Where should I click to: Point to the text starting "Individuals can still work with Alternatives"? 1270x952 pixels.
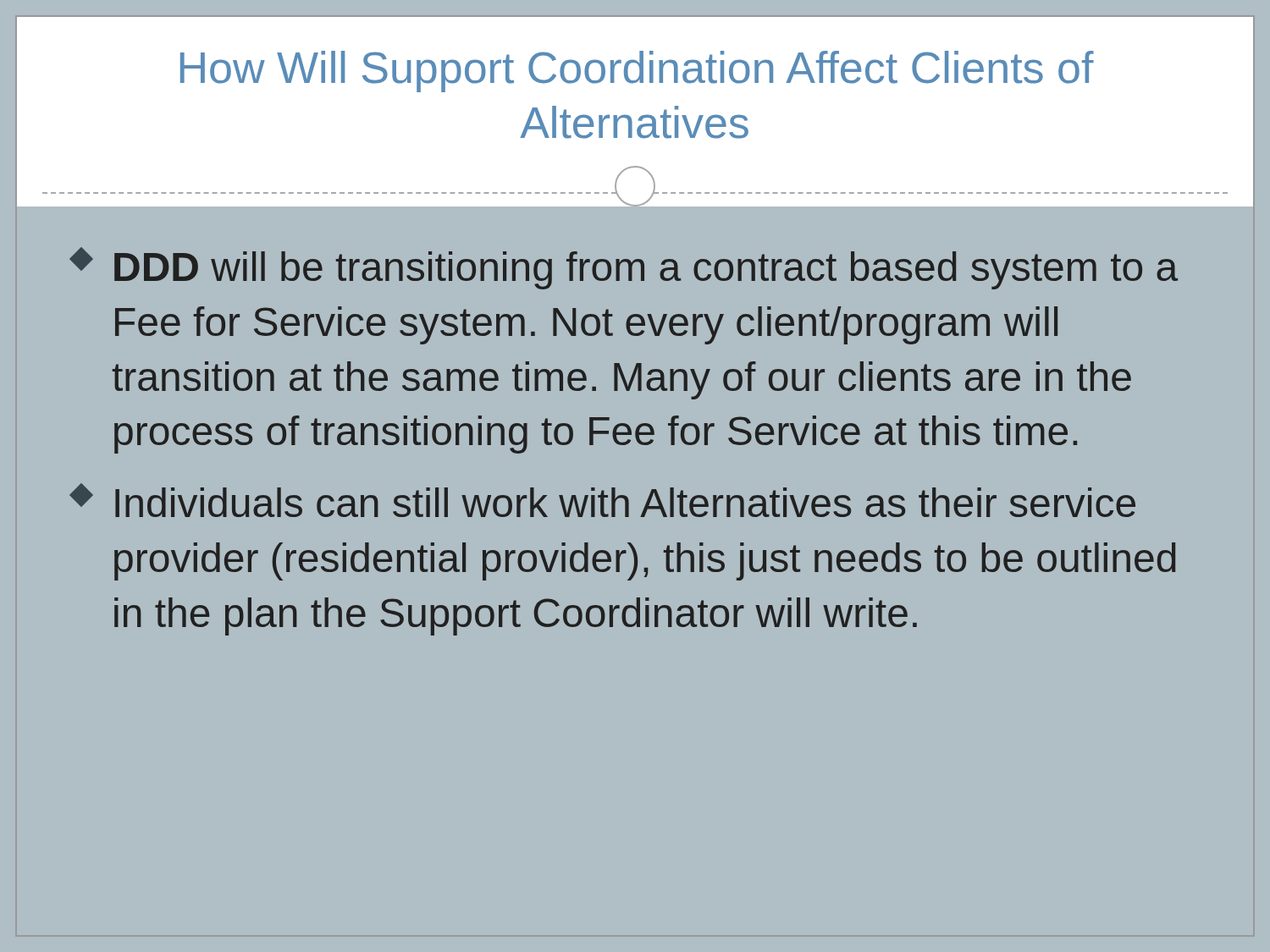coord(635,559)
